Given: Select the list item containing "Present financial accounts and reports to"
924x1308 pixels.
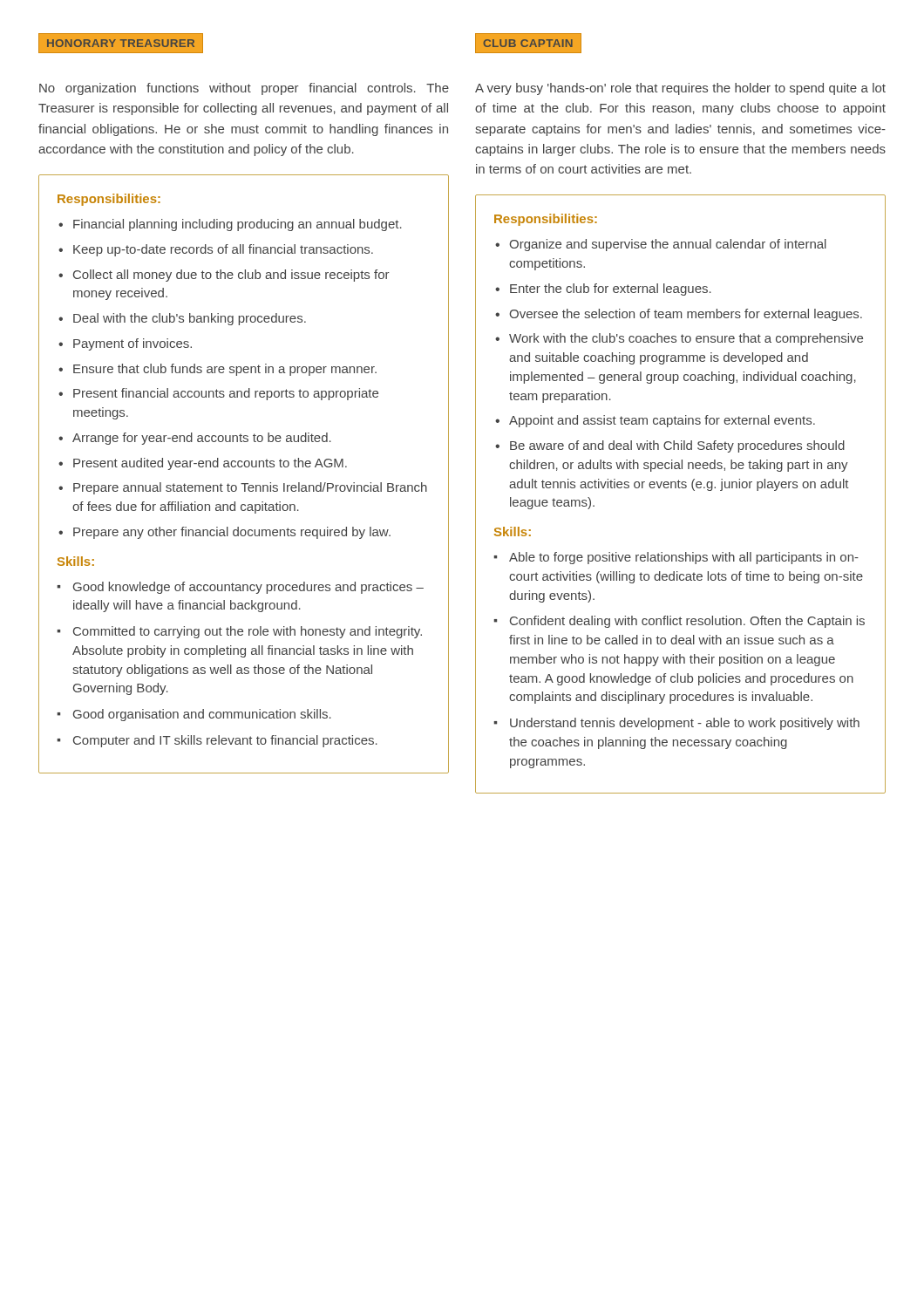Looking at the screenshot, I should (x=226, y=403).
